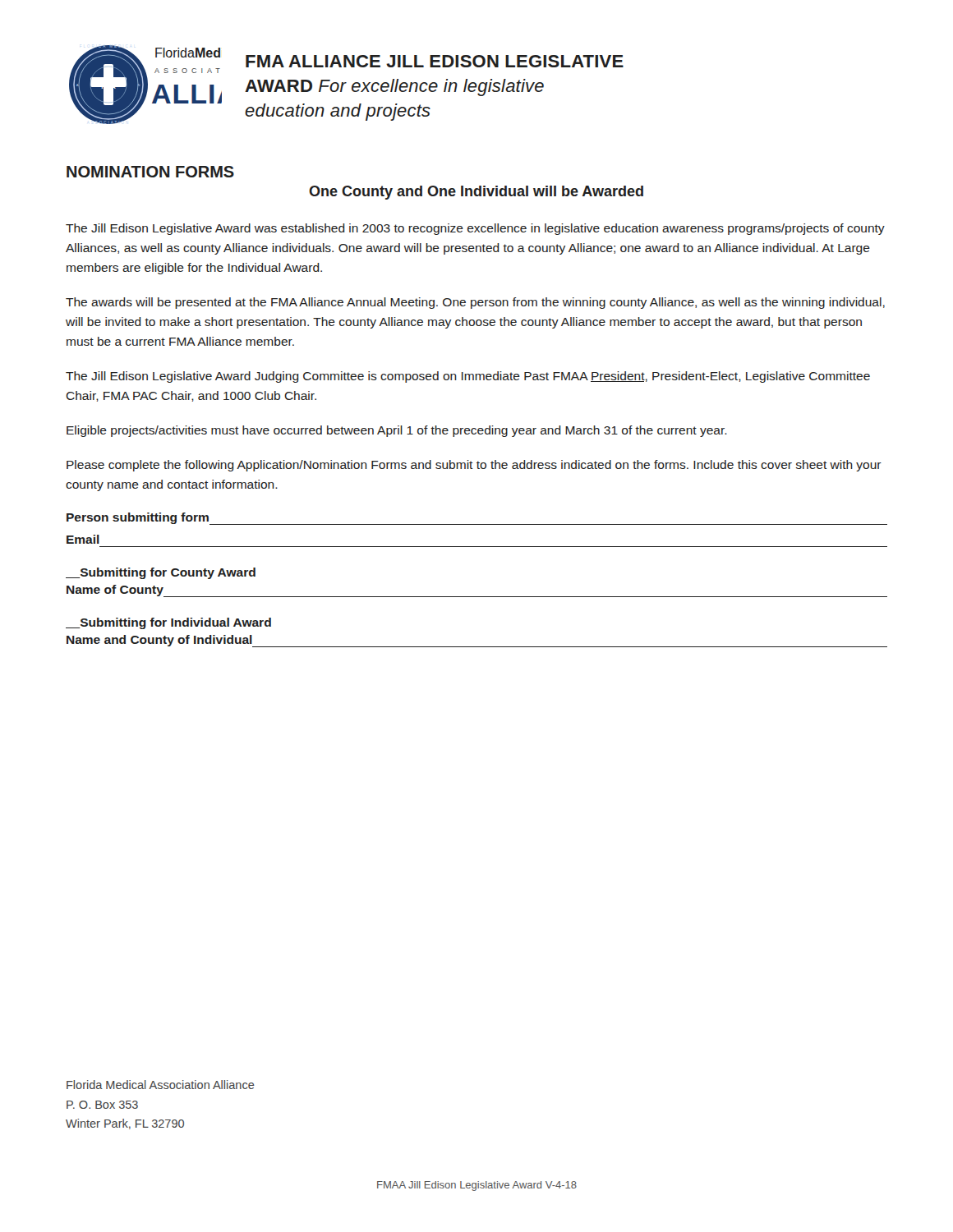Find the section header with the text "NOMINATION FORMS"

150,172
